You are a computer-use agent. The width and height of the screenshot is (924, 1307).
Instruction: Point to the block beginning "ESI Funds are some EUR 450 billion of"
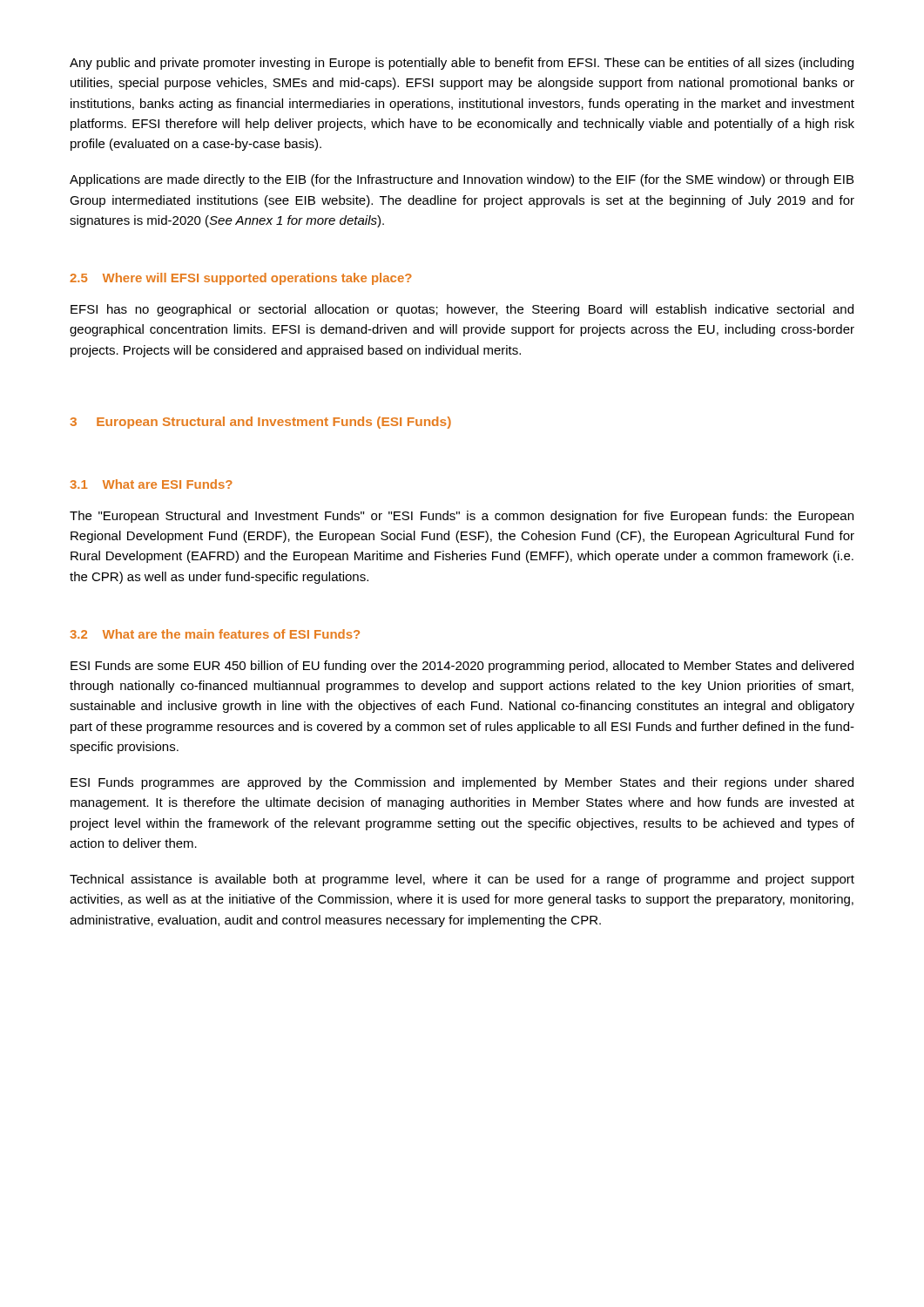[462, 706]
